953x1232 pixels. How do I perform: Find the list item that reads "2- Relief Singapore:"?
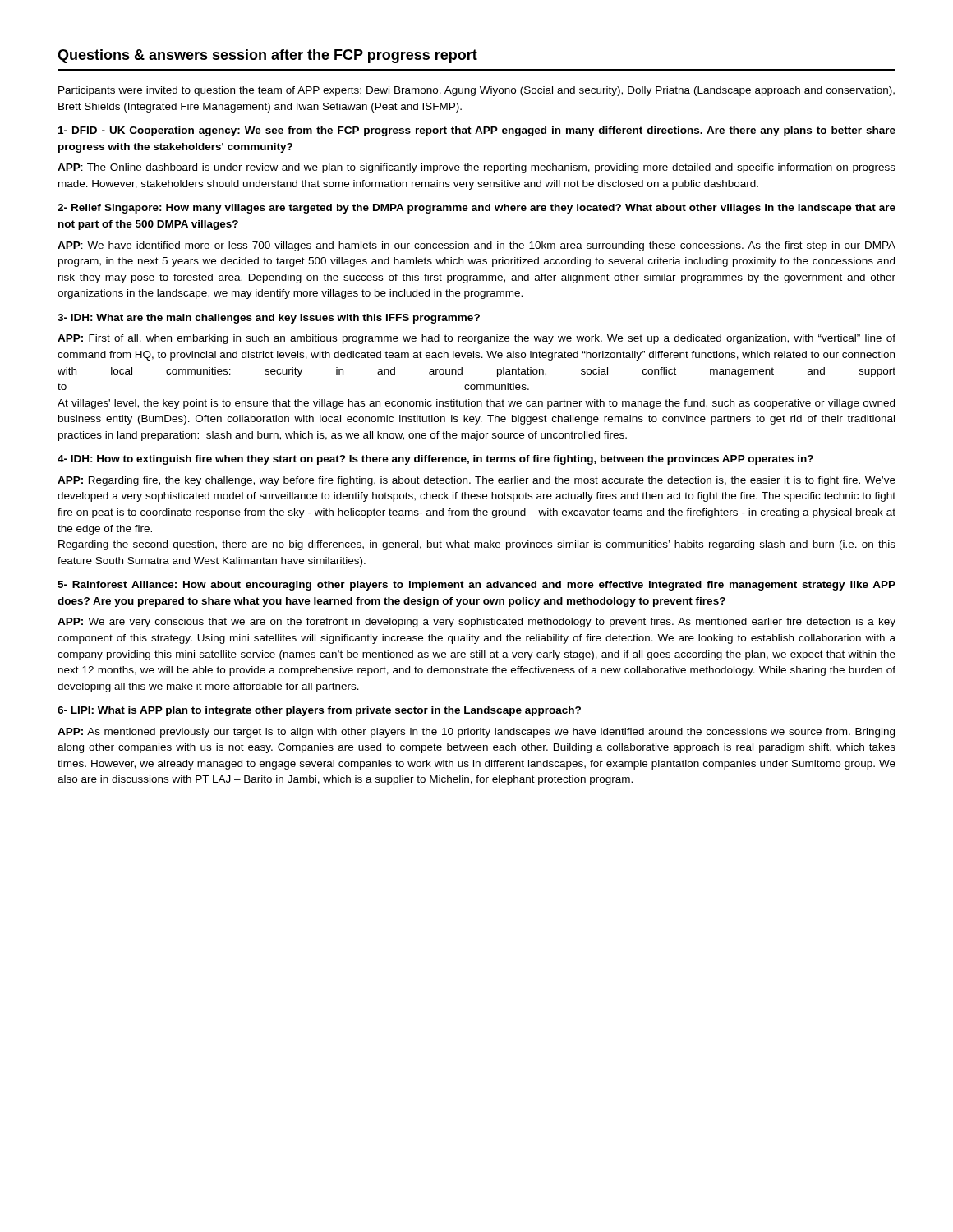[x=476, y=216]
